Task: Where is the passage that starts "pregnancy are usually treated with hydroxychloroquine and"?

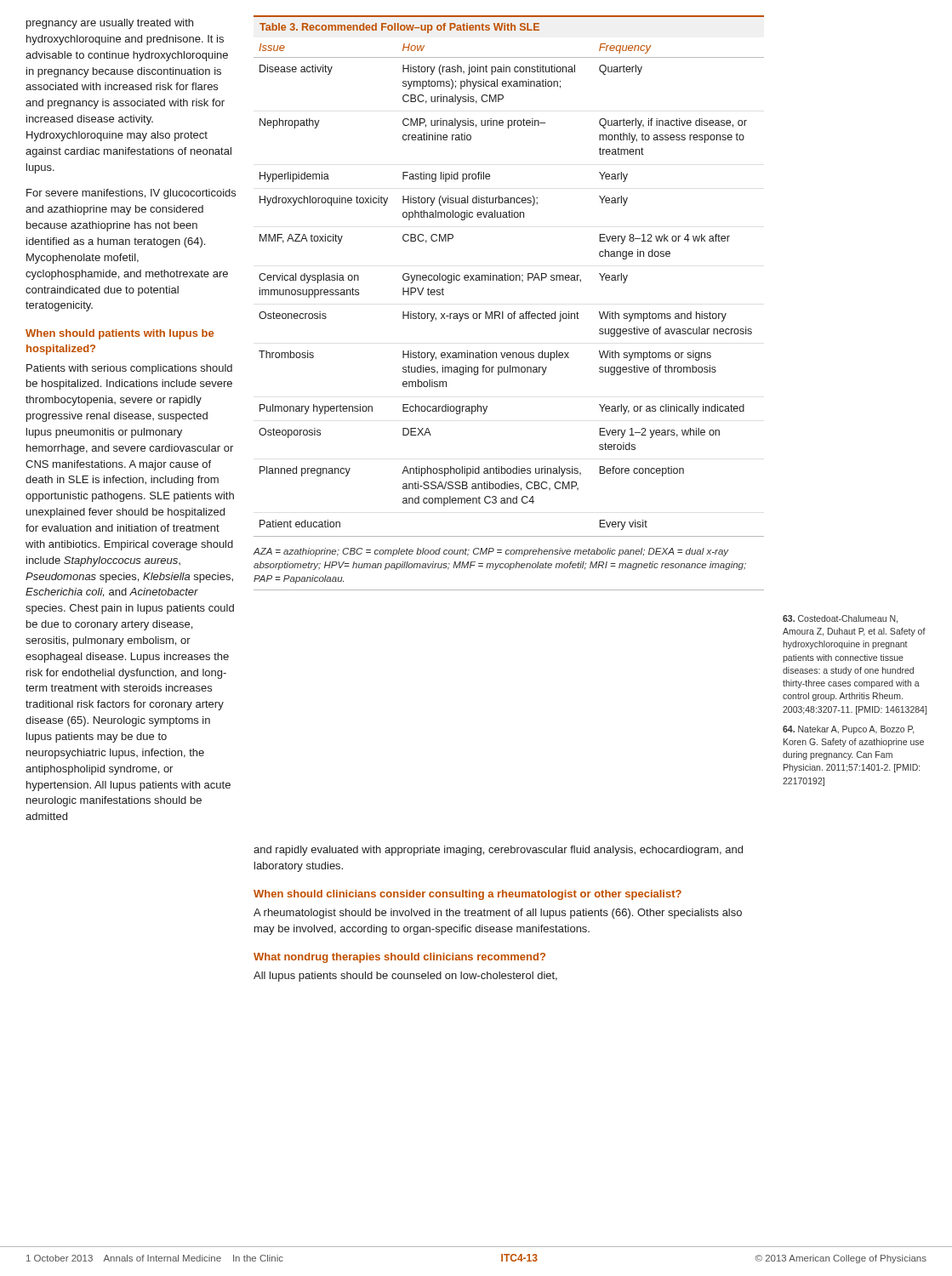Action: click(129, 95)
